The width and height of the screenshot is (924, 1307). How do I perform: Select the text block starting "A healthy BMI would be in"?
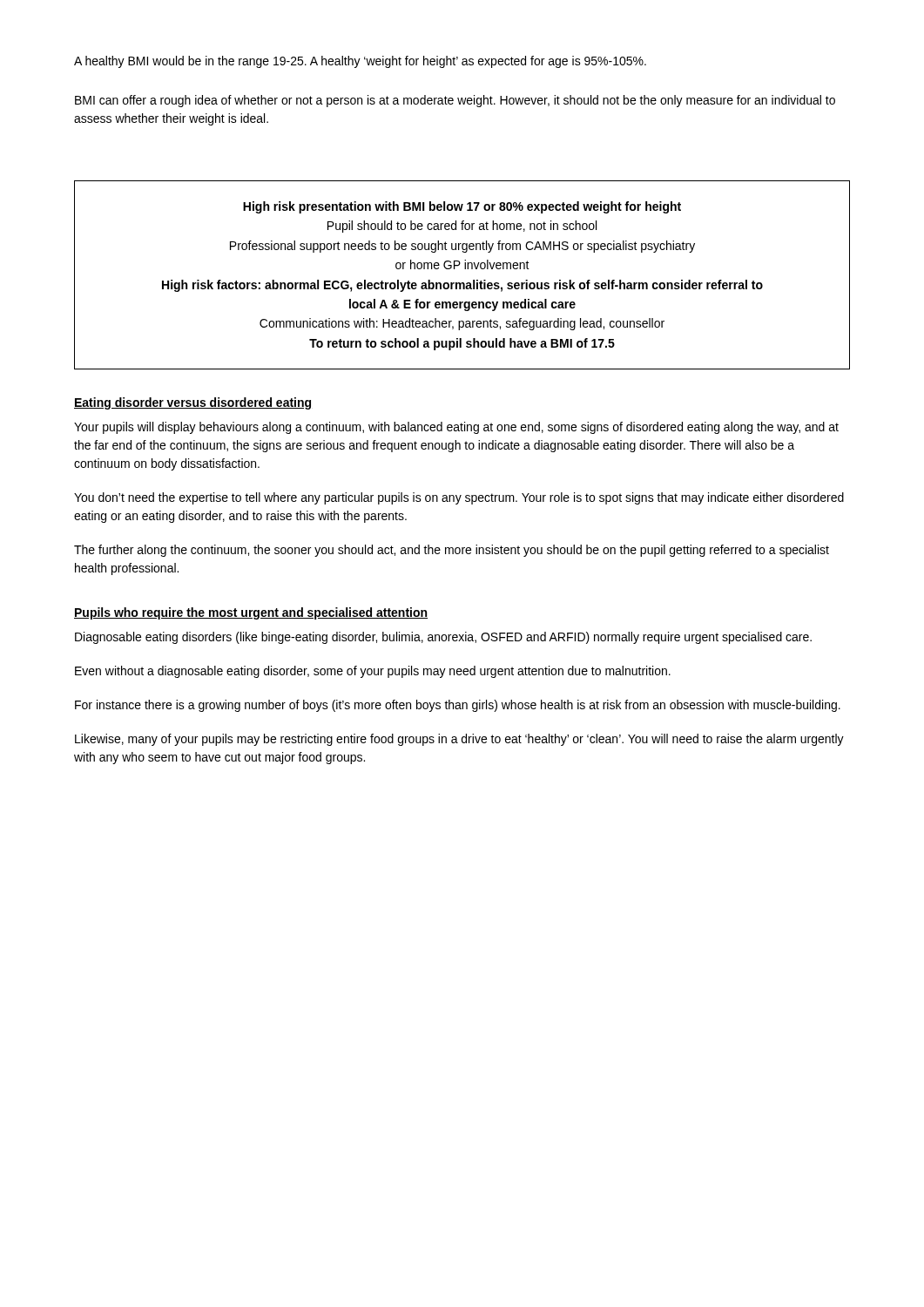coord(360,61)
